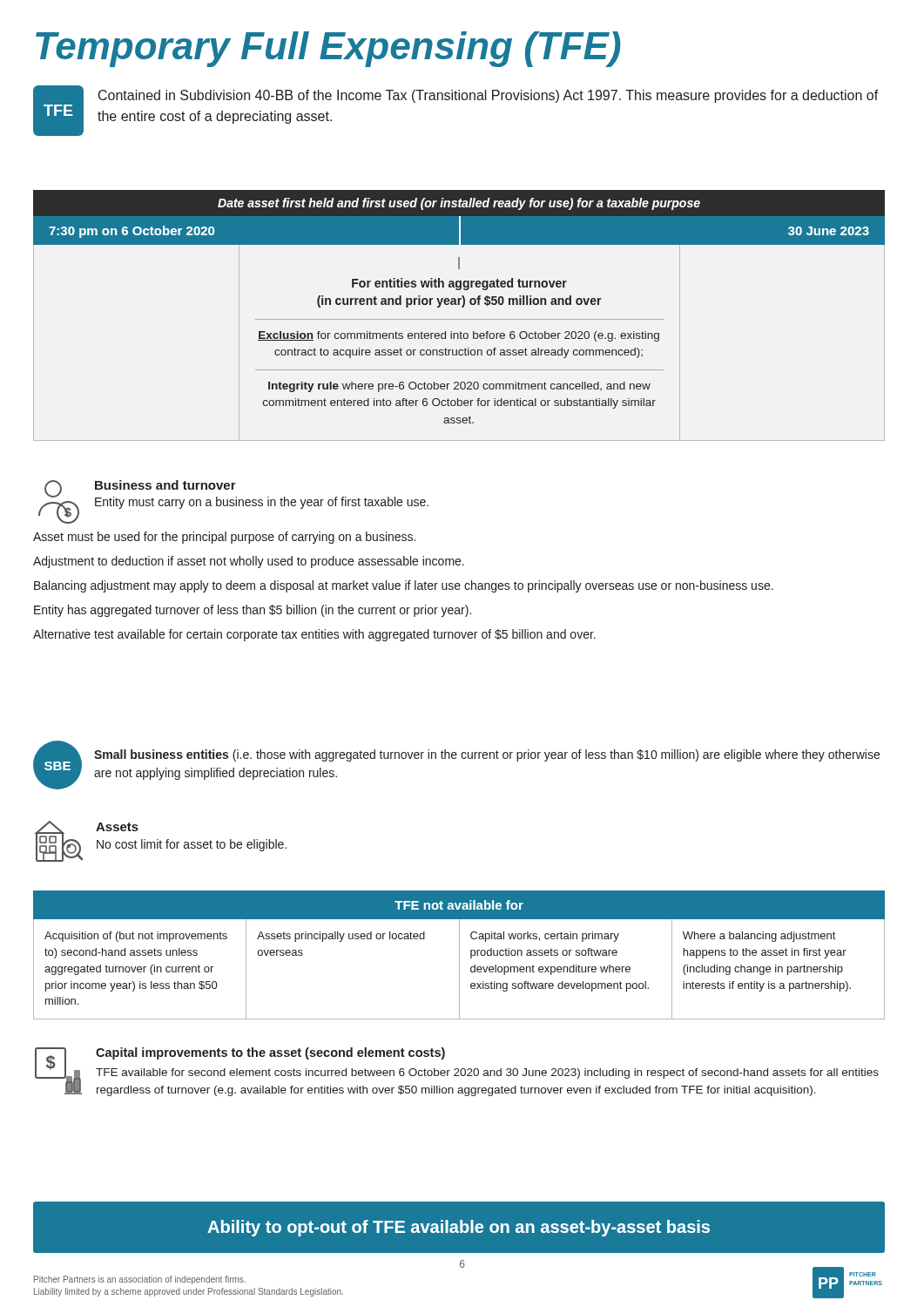The width and height of the screenshot is (924, 1307).
Task: Select the table that reads "TFE not available for Acquisition"
Action: coord(459,955)
